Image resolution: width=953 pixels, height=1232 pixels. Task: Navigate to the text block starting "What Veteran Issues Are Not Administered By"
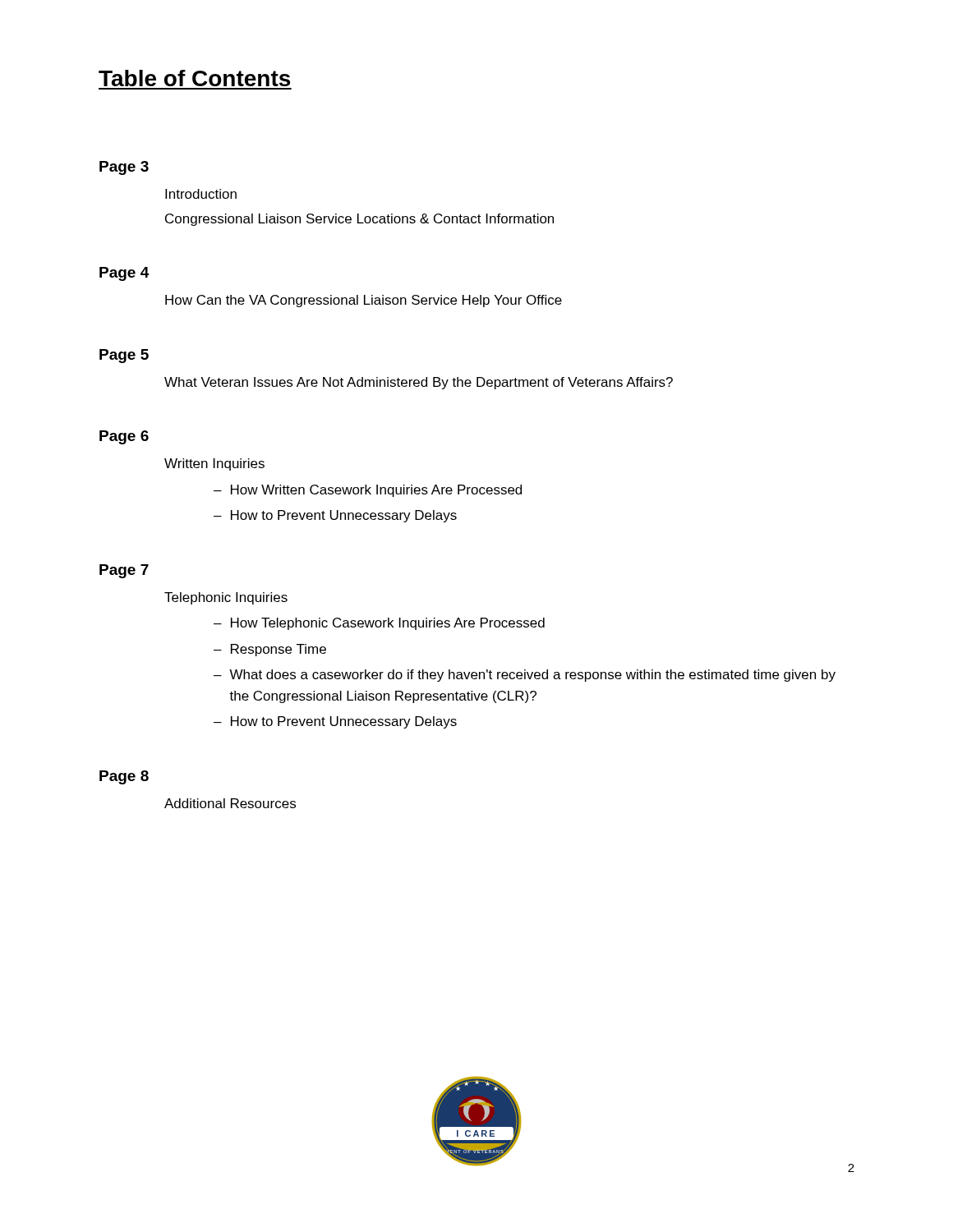[x=419, y=382]
